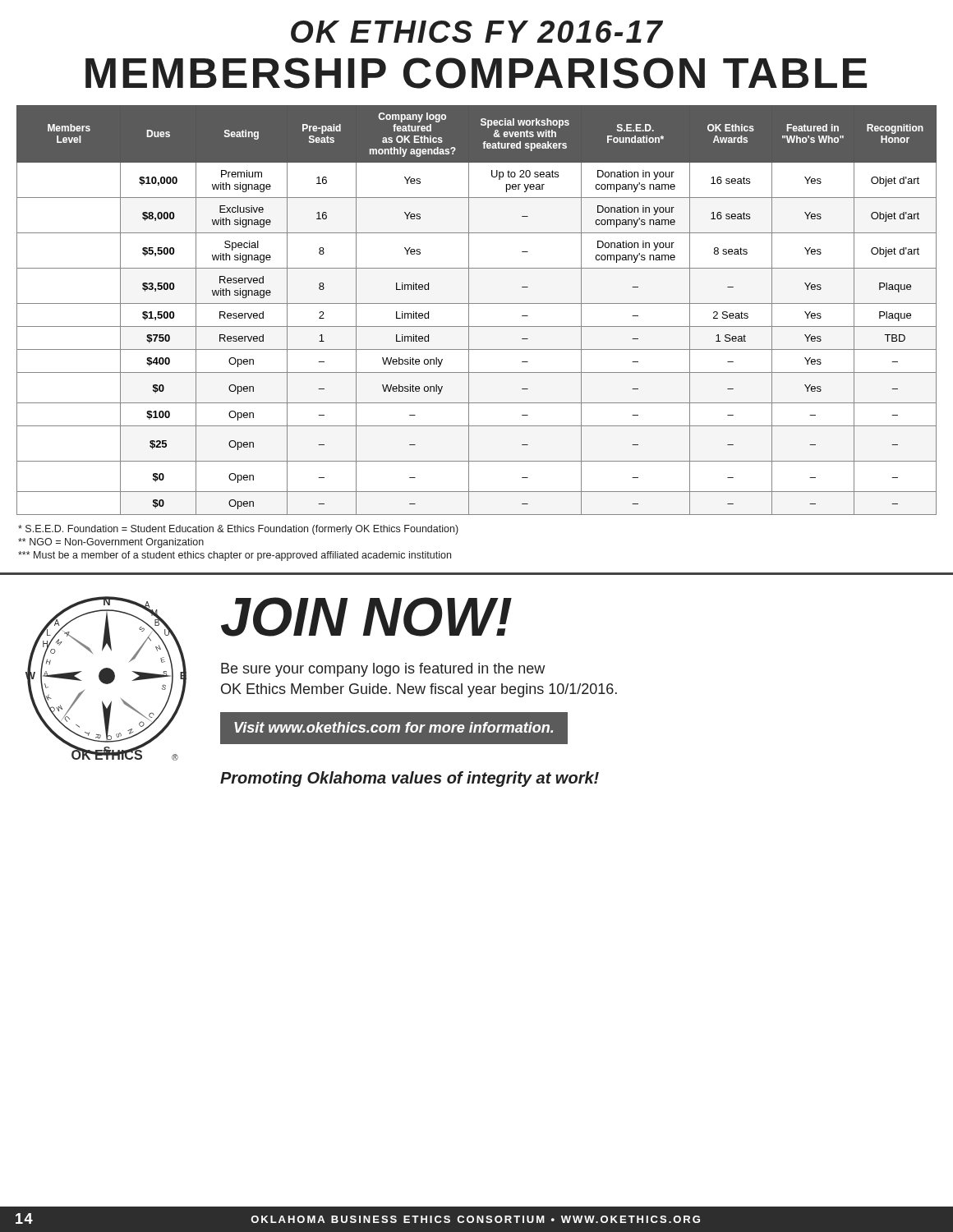Select the title containing "OK ETHICS FY 2016-17 MEMBERSHIP COMPARISON"
The width and height of the screenshot is (953, 1232).
tap(476, 56)
